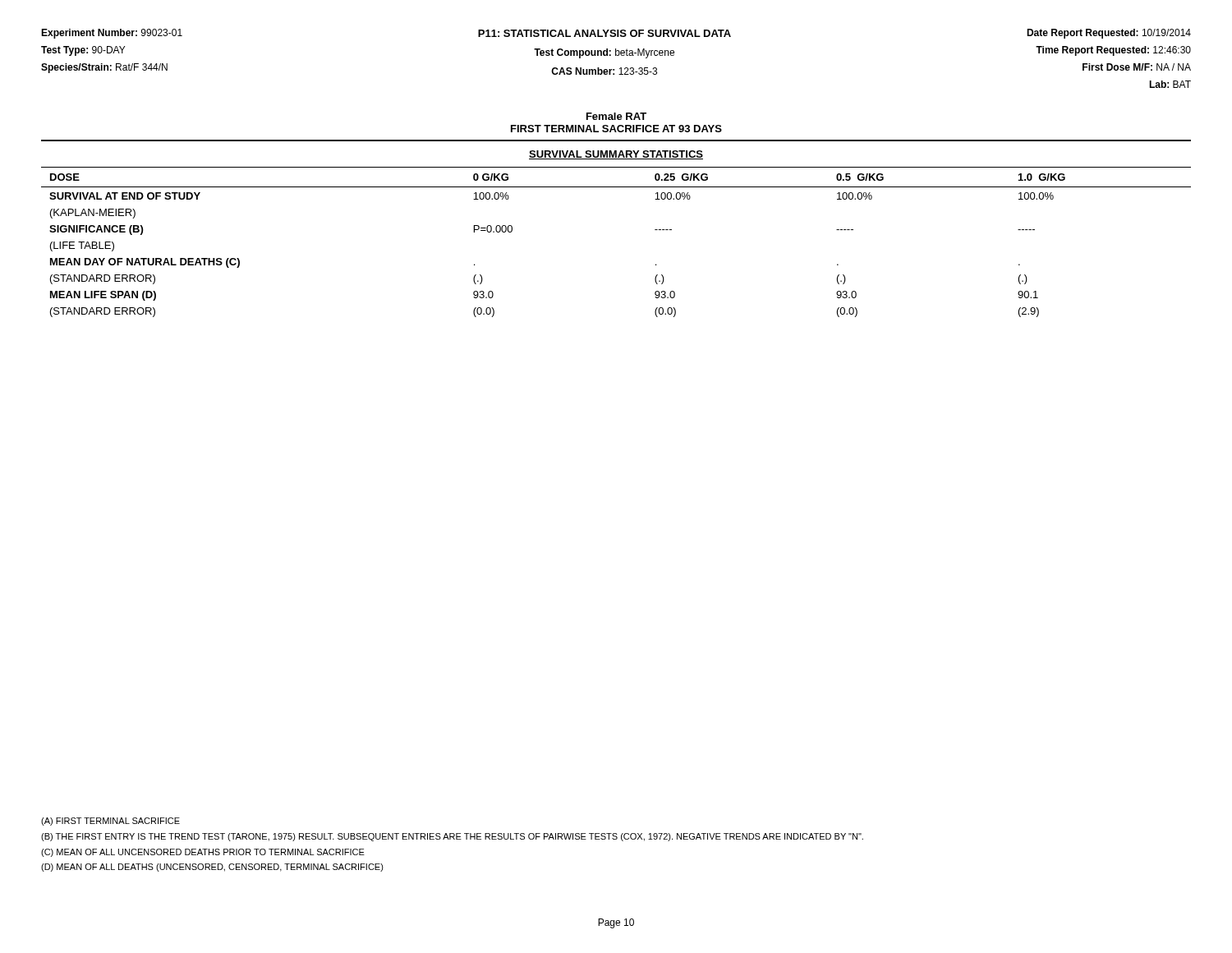Select the passage starting "(A) FIRST TERMINAL SACRIFICE (B) THE FIRST ENTRY"

point(616,844)
